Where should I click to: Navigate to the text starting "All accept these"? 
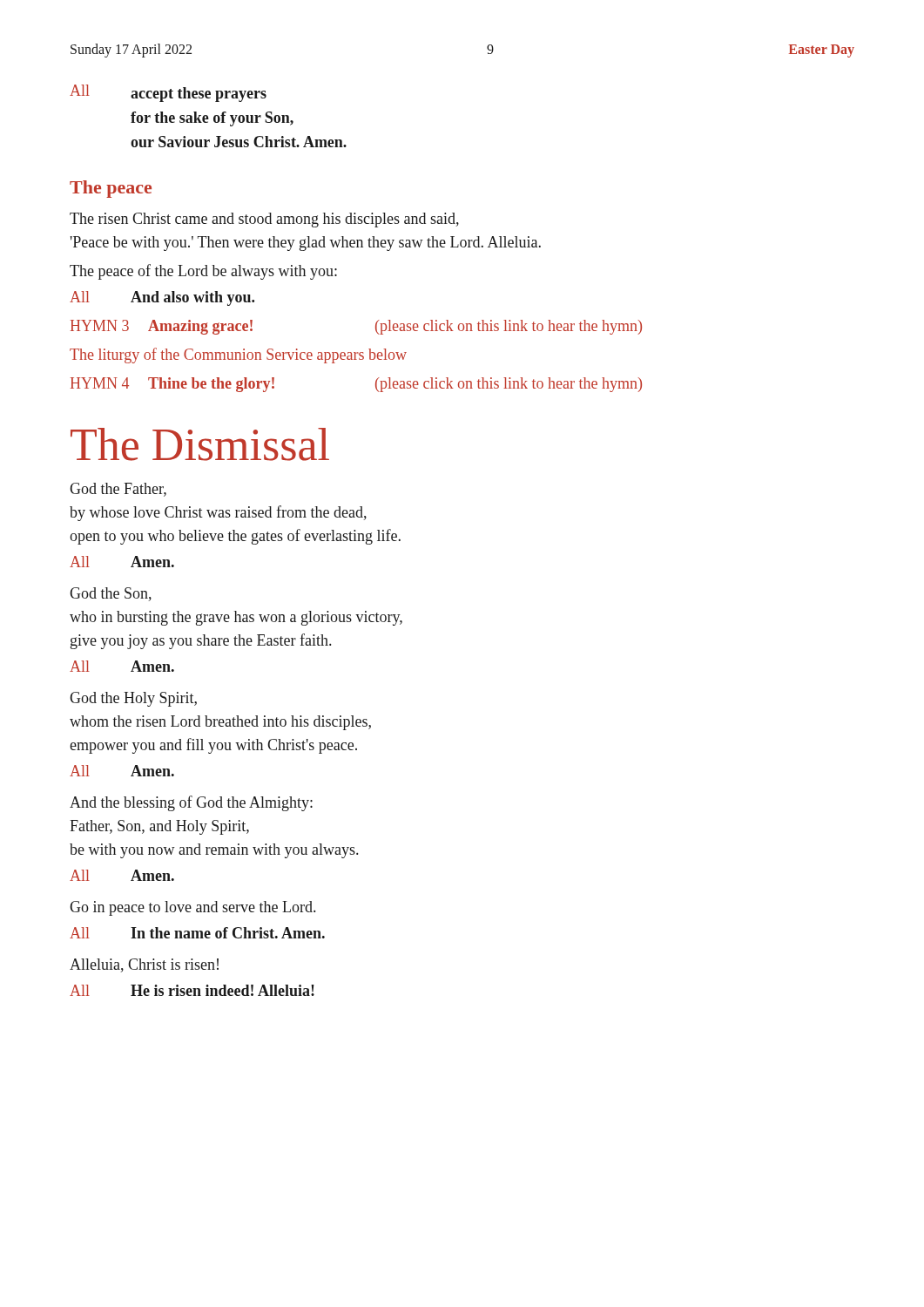click(208, 118)
